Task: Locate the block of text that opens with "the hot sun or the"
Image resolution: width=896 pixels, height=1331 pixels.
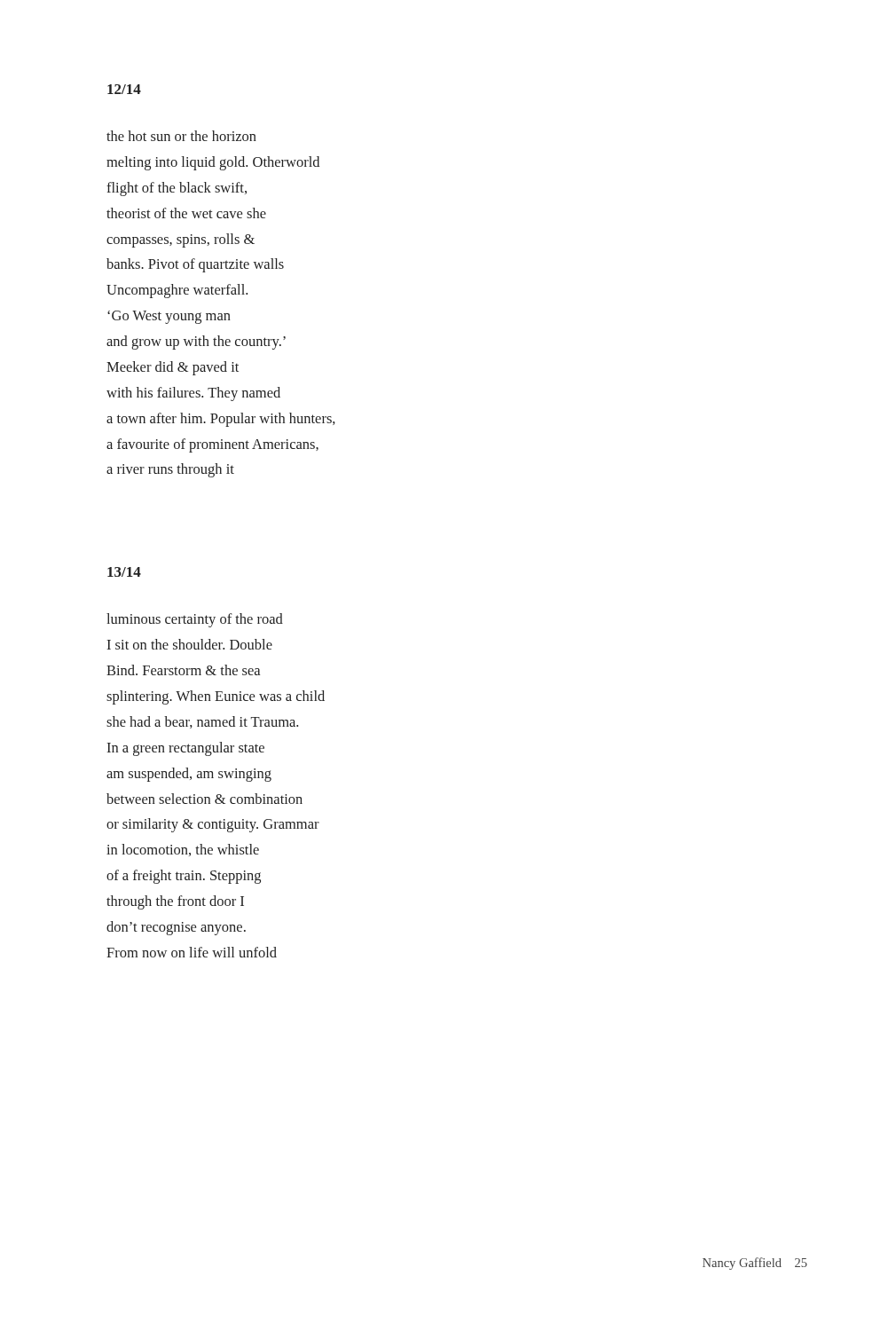Action: 181,136
